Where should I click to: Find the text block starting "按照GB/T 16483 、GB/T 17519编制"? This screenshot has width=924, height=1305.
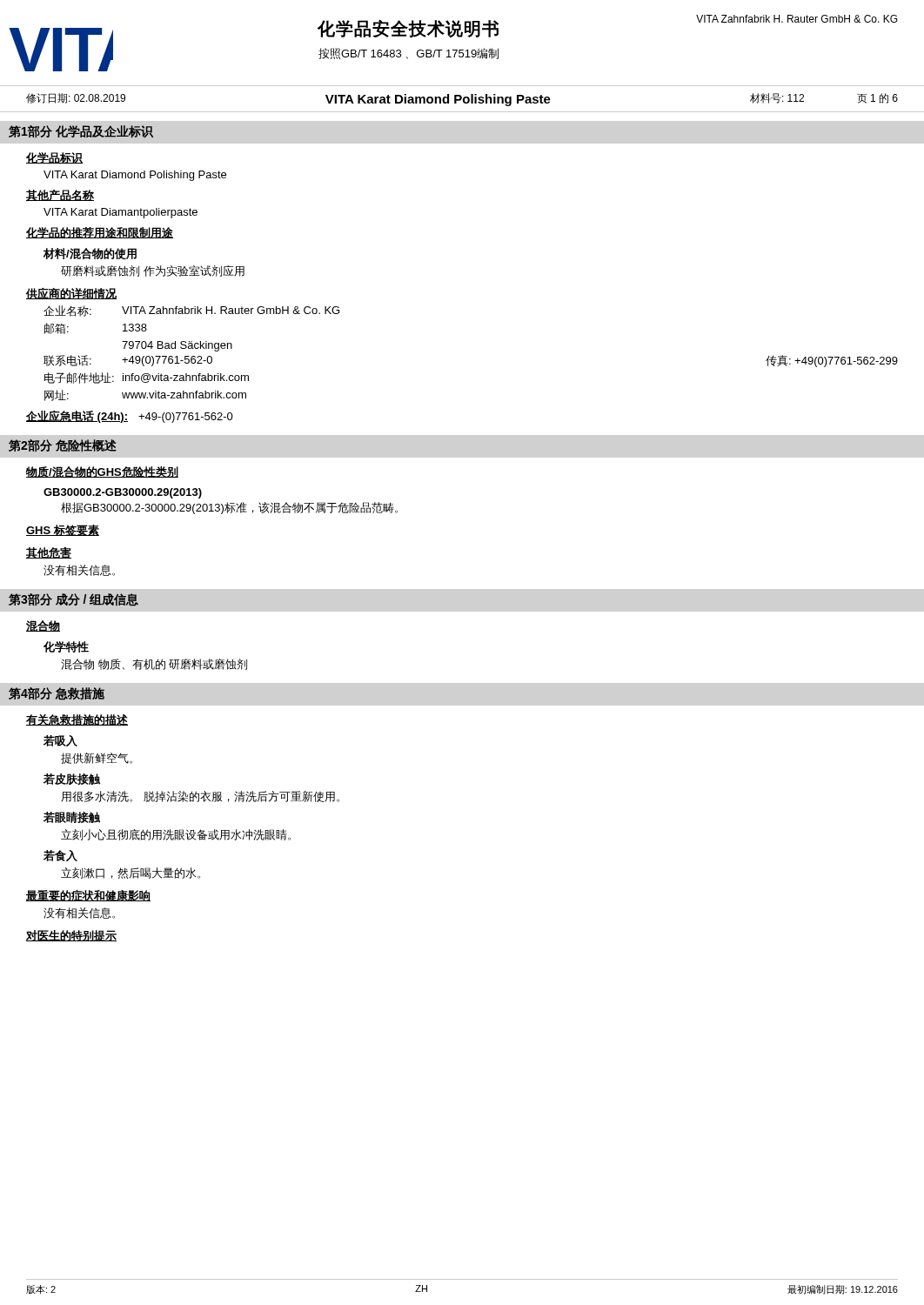(x=409, y=54)
